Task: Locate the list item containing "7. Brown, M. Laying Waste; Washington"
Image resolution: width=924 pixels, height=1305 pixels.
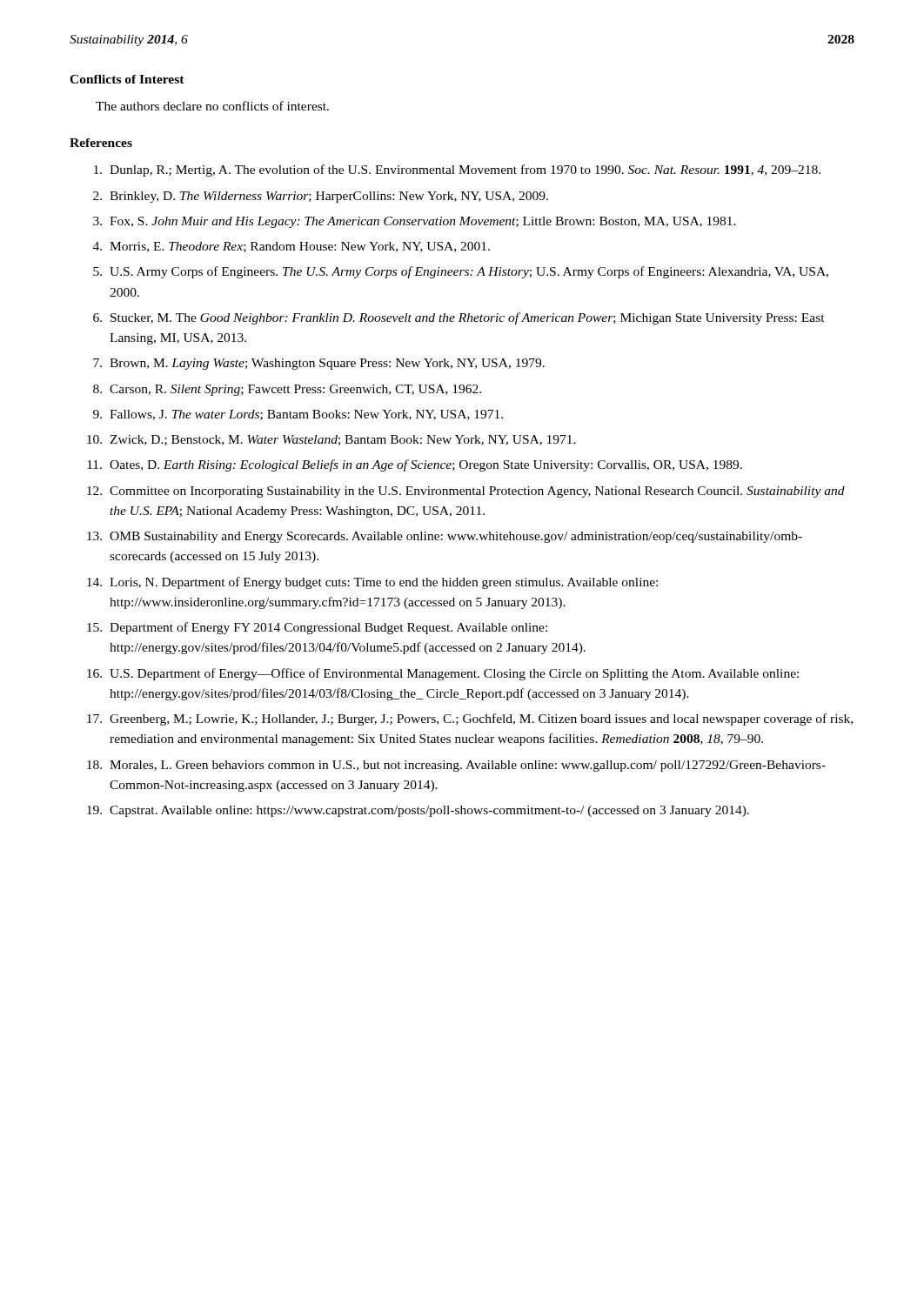Action: coord(462,363)
